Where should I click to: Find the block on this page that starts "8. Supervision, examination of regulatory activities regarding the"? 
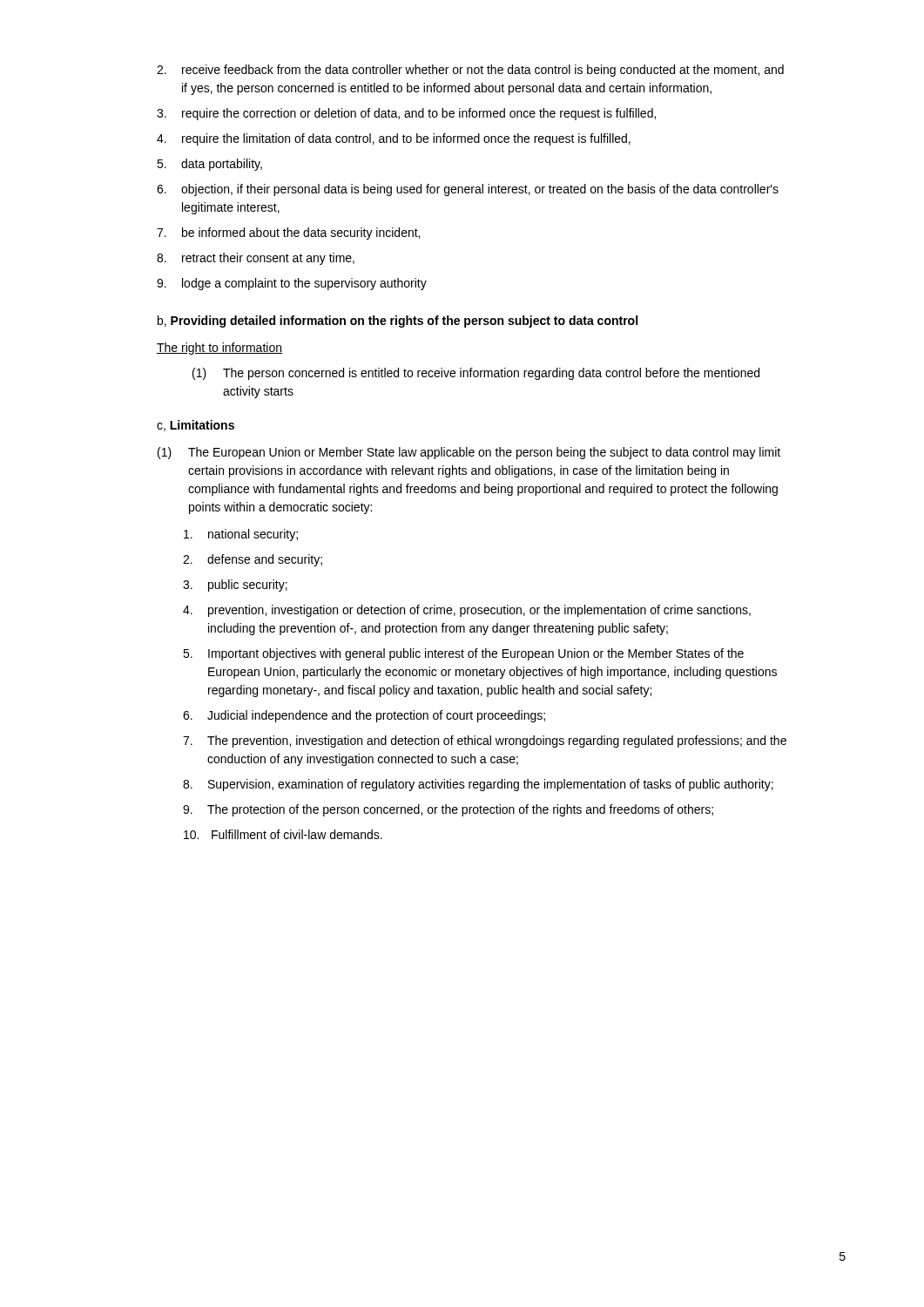coord(478,785)
